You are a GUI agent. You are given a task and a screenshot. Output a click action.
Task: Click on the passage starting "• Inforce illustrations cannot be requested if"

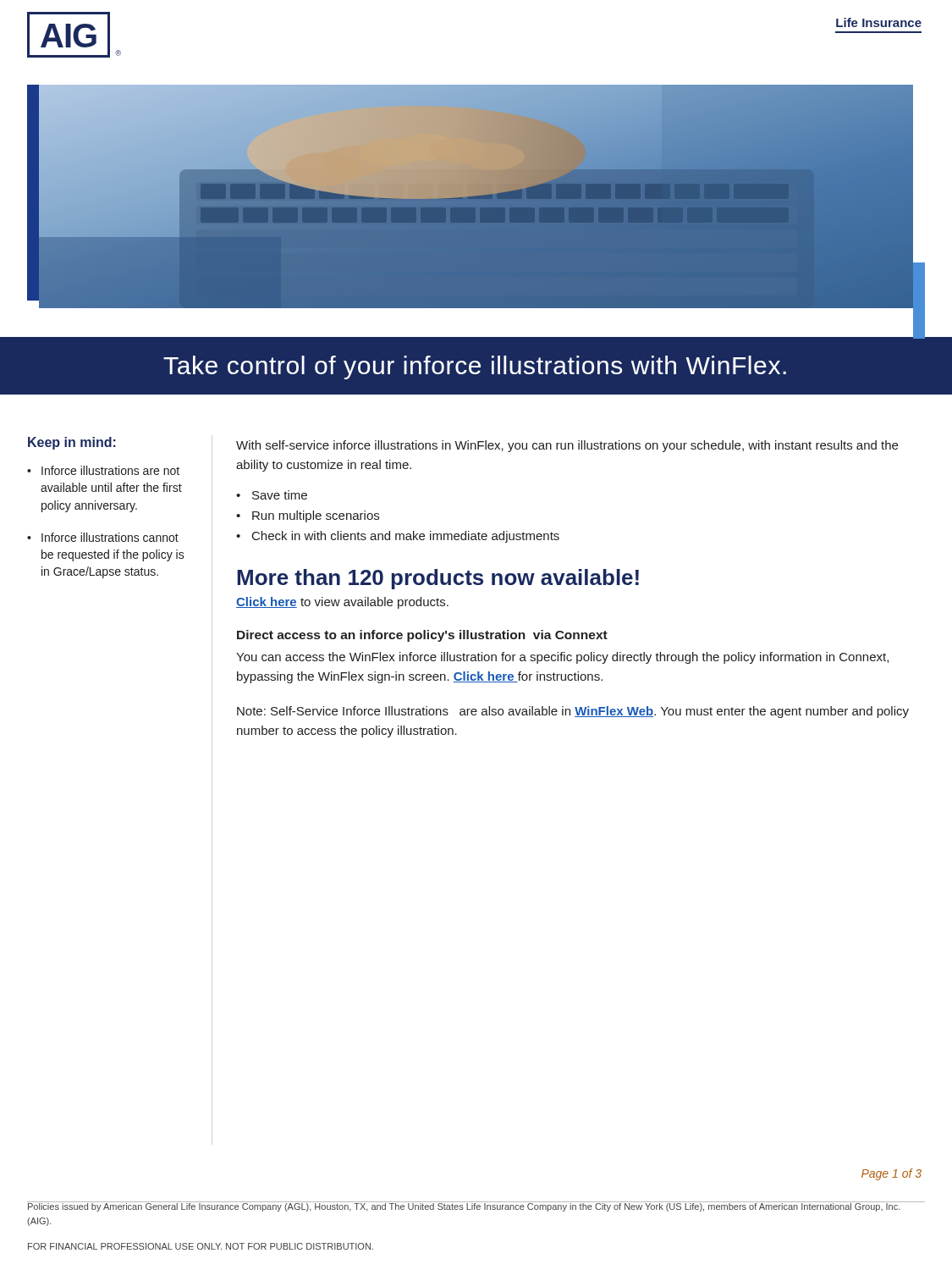106,554
